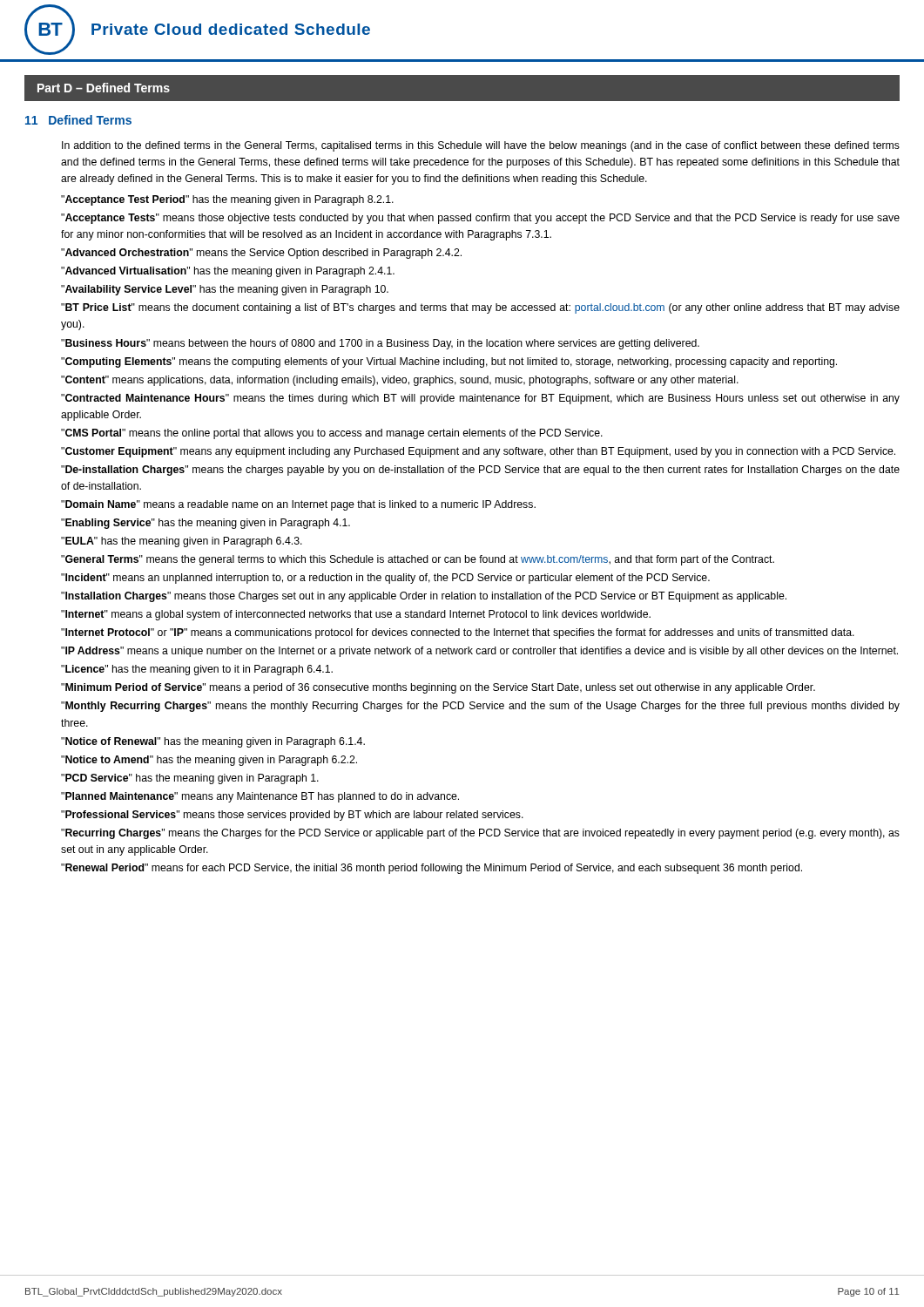Select the text block starting "In addition to"
924x1307 pixels.
(x=480, y=507)
